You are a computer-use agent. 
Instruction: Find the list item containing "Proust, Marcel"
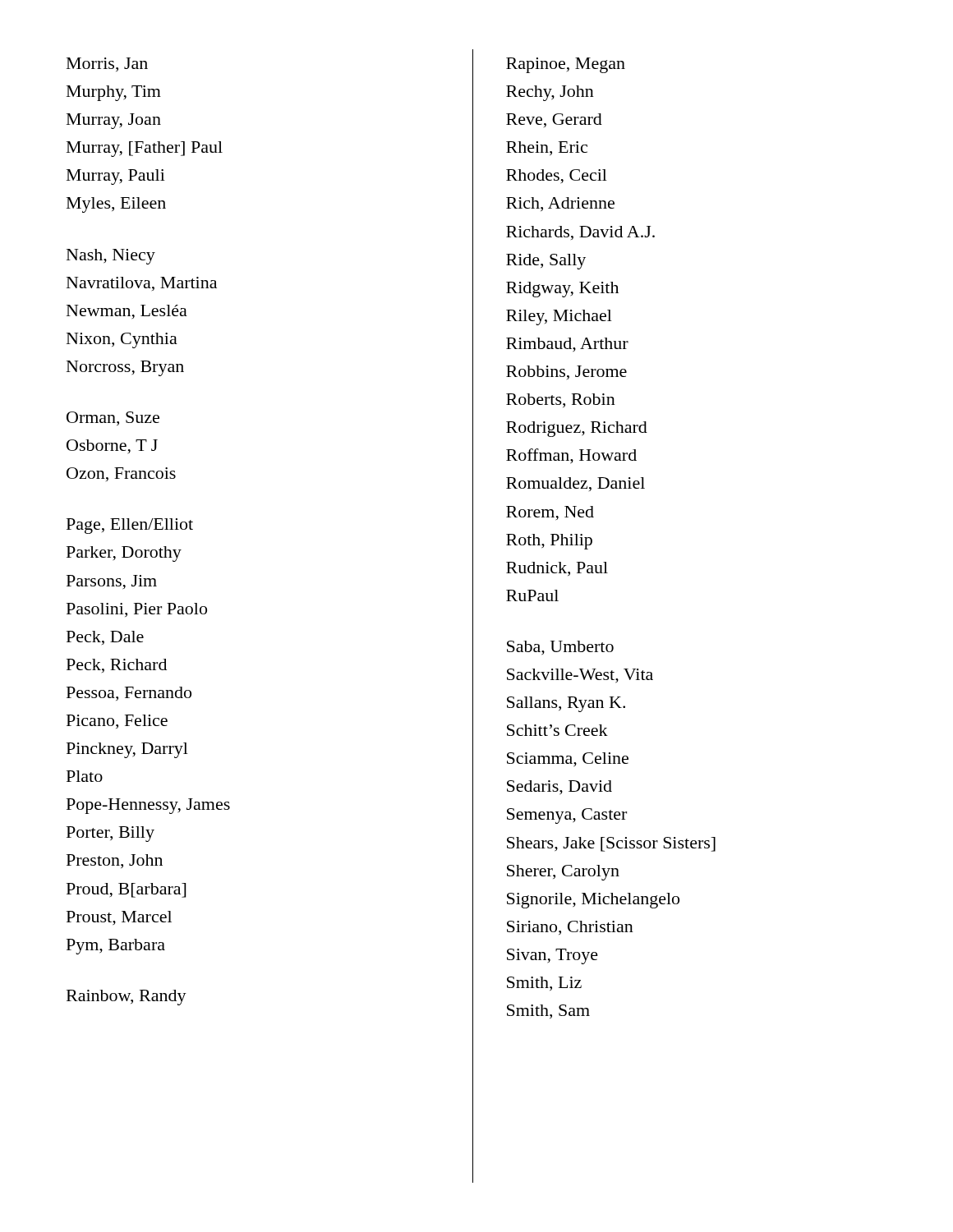[x=119, y=916]
